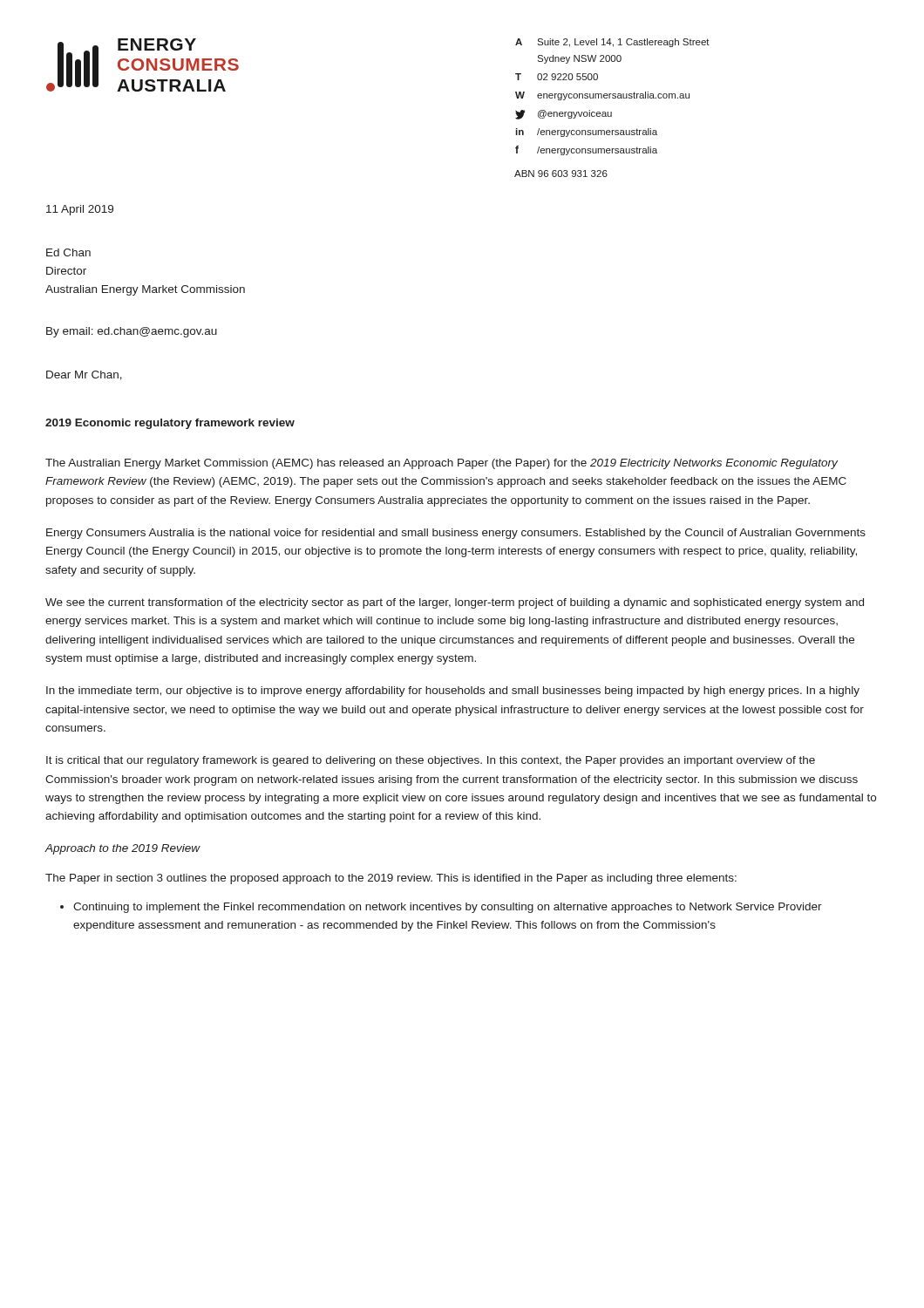Locate the text block with the text "Ed Chan Director Australian Energy"
The width and height of the screenshot is (924, 1308).
(x=68, y=252)
